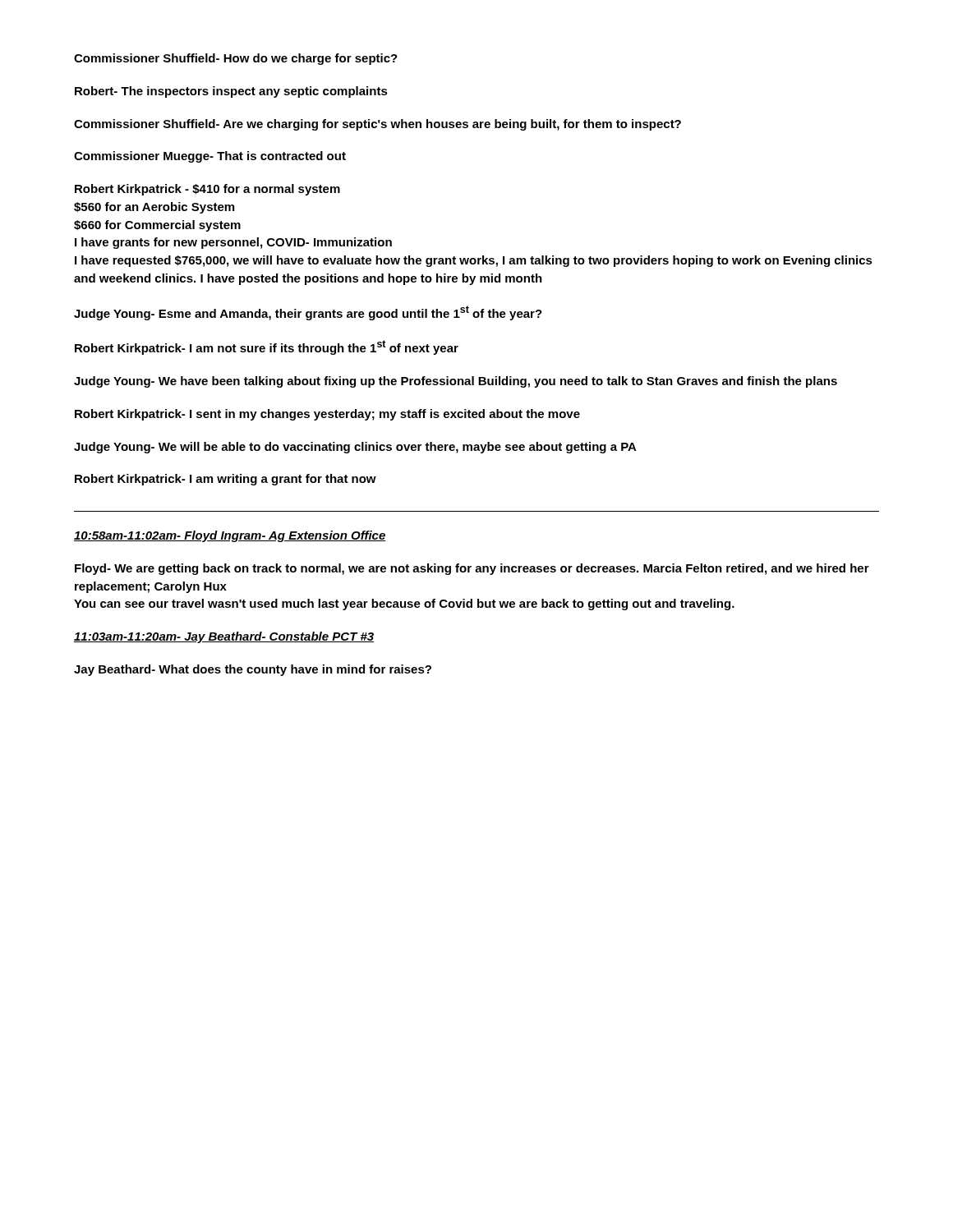Locate the text block containing "Robert Kirkpatrick - $410"

(x=207, y=190)
